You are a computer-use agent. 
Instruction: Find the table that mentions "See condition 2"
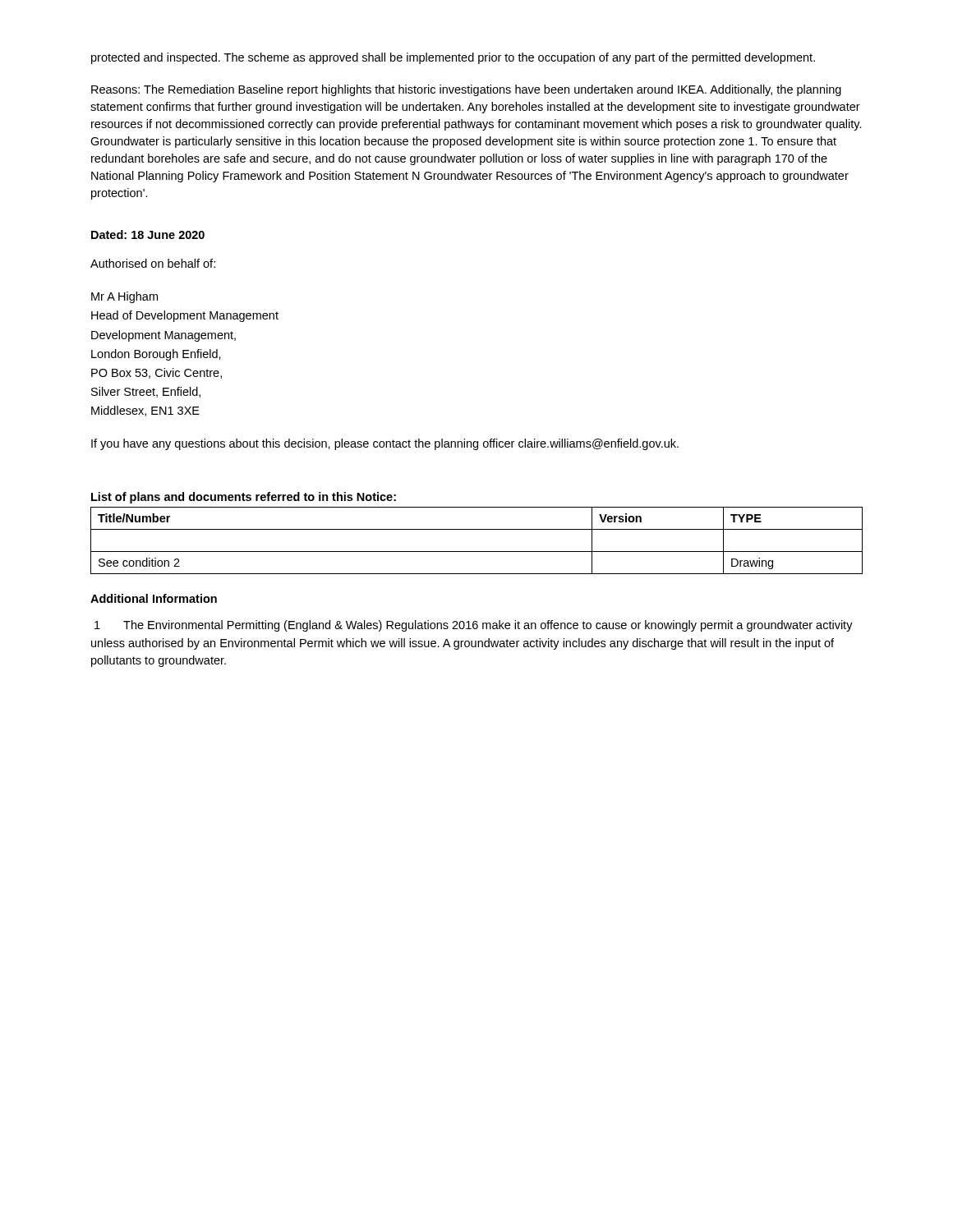pyautogui.click(x=476, y=541)
